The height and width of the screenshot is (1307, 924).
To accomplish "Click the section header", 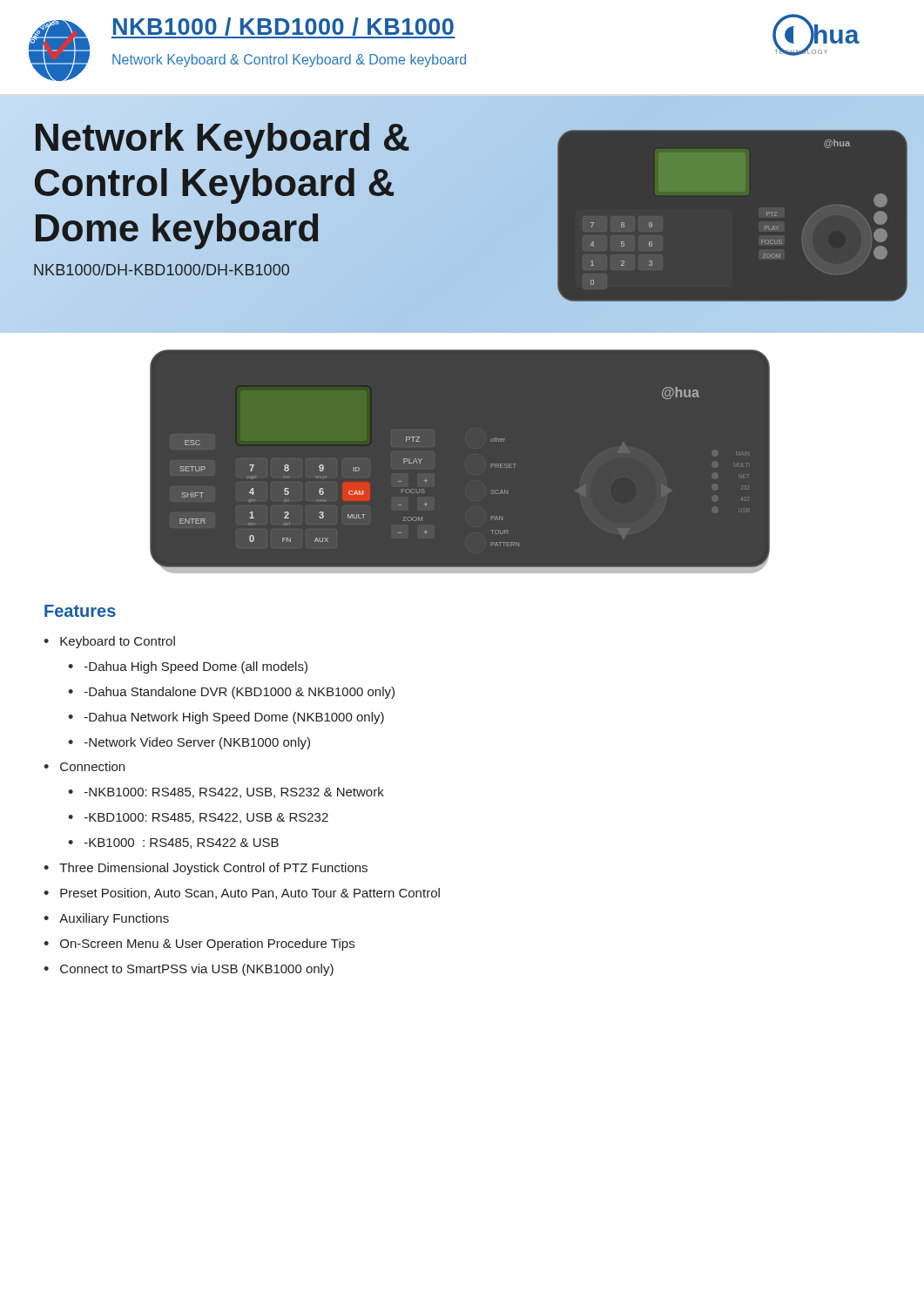I will 80,611.
